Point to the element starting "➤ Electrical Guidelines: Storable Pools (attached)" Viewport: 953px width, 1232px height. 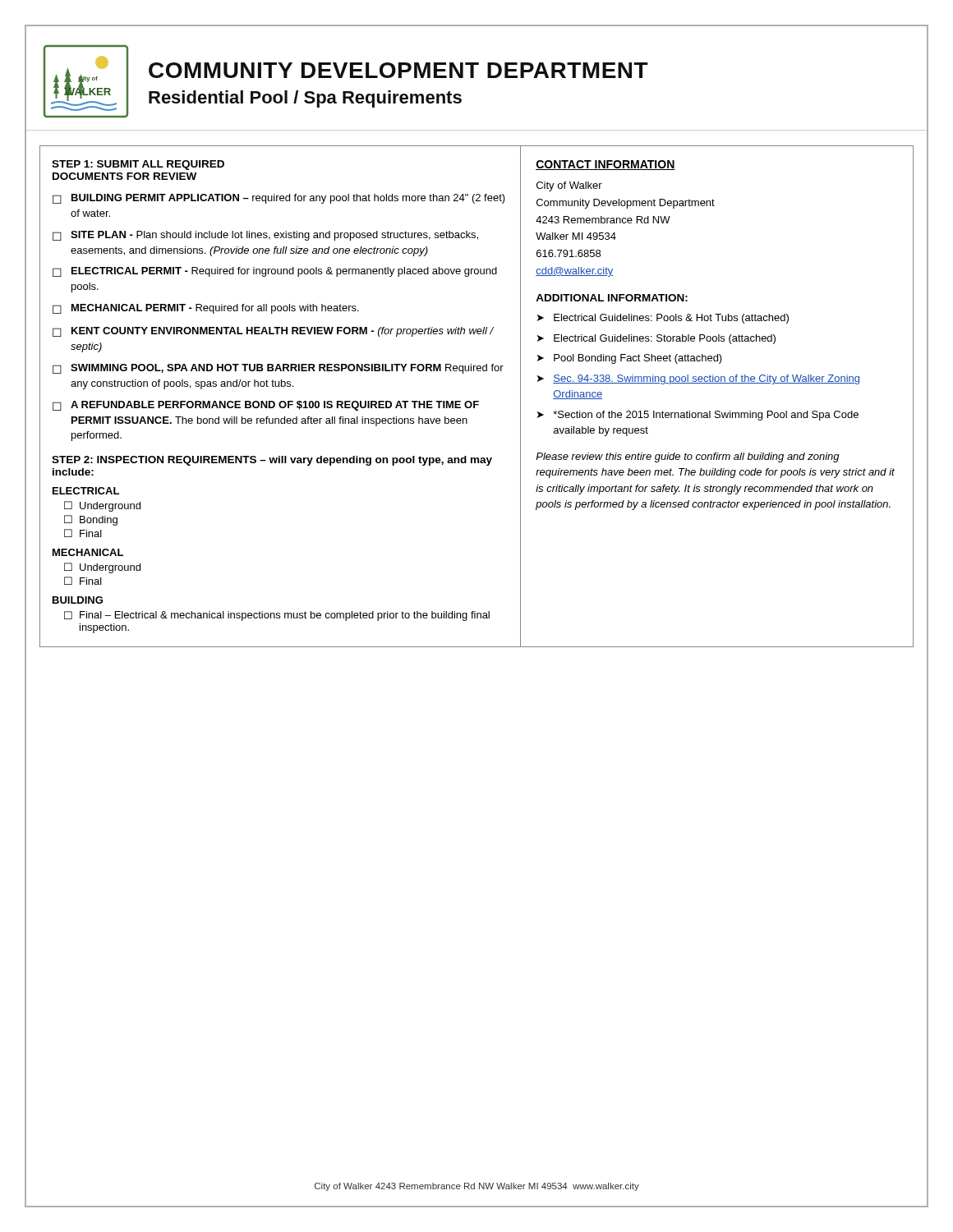pyautogui.click(x=656, y=338)
